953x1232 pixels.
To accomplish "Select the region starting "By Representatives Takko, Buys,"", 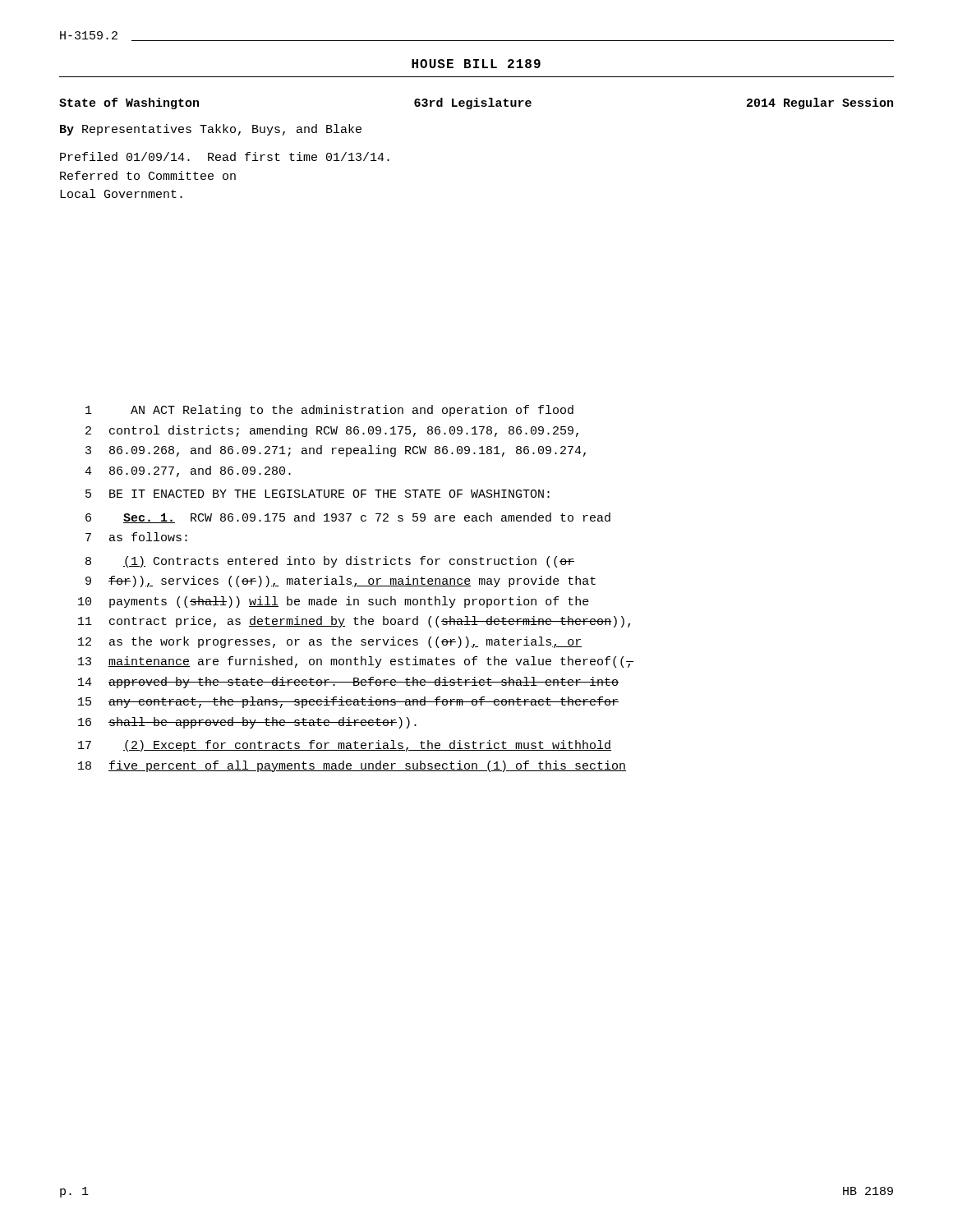I will pos(211,130).
